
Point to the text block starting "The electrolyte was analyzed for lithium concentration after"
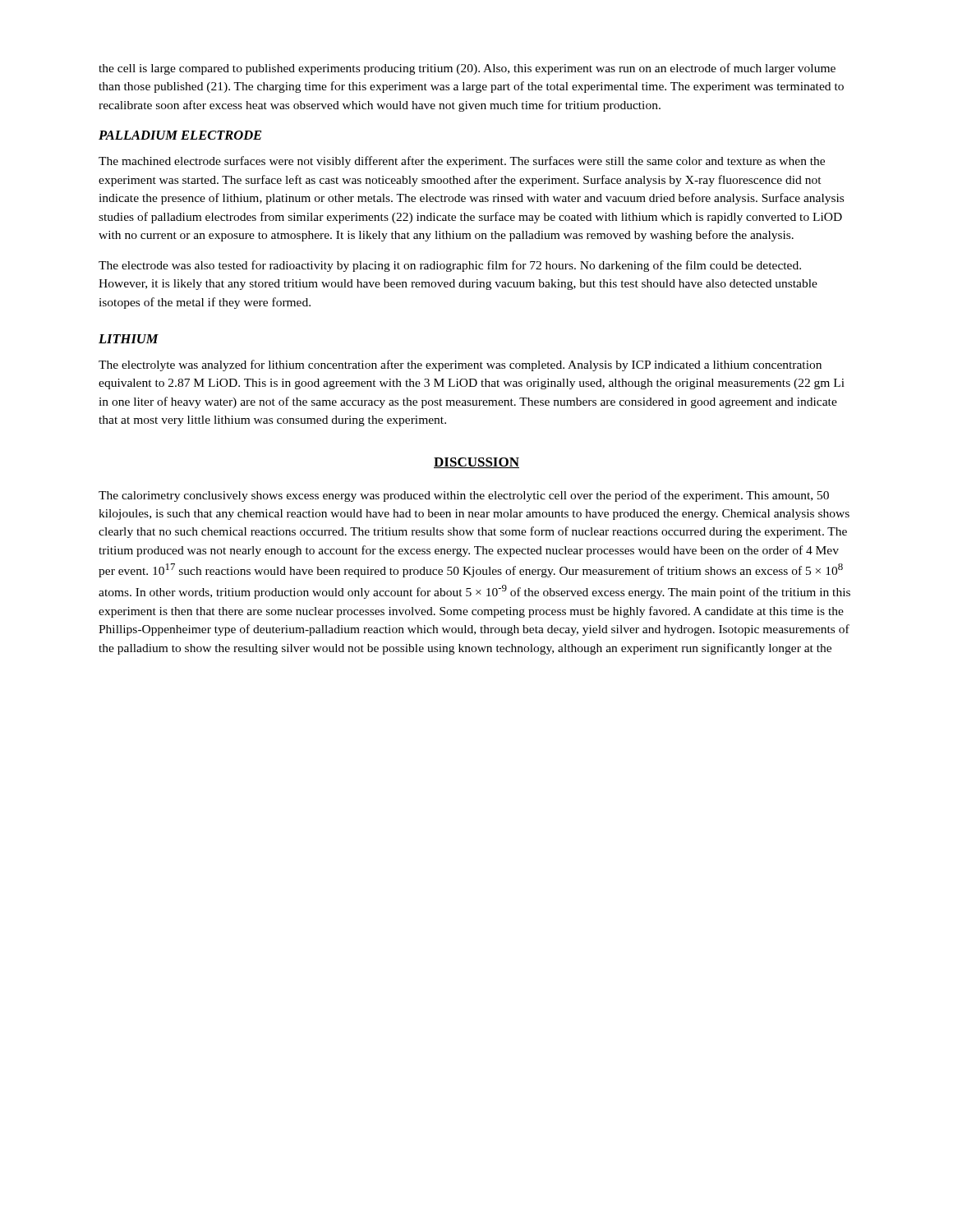pos(476,393)
